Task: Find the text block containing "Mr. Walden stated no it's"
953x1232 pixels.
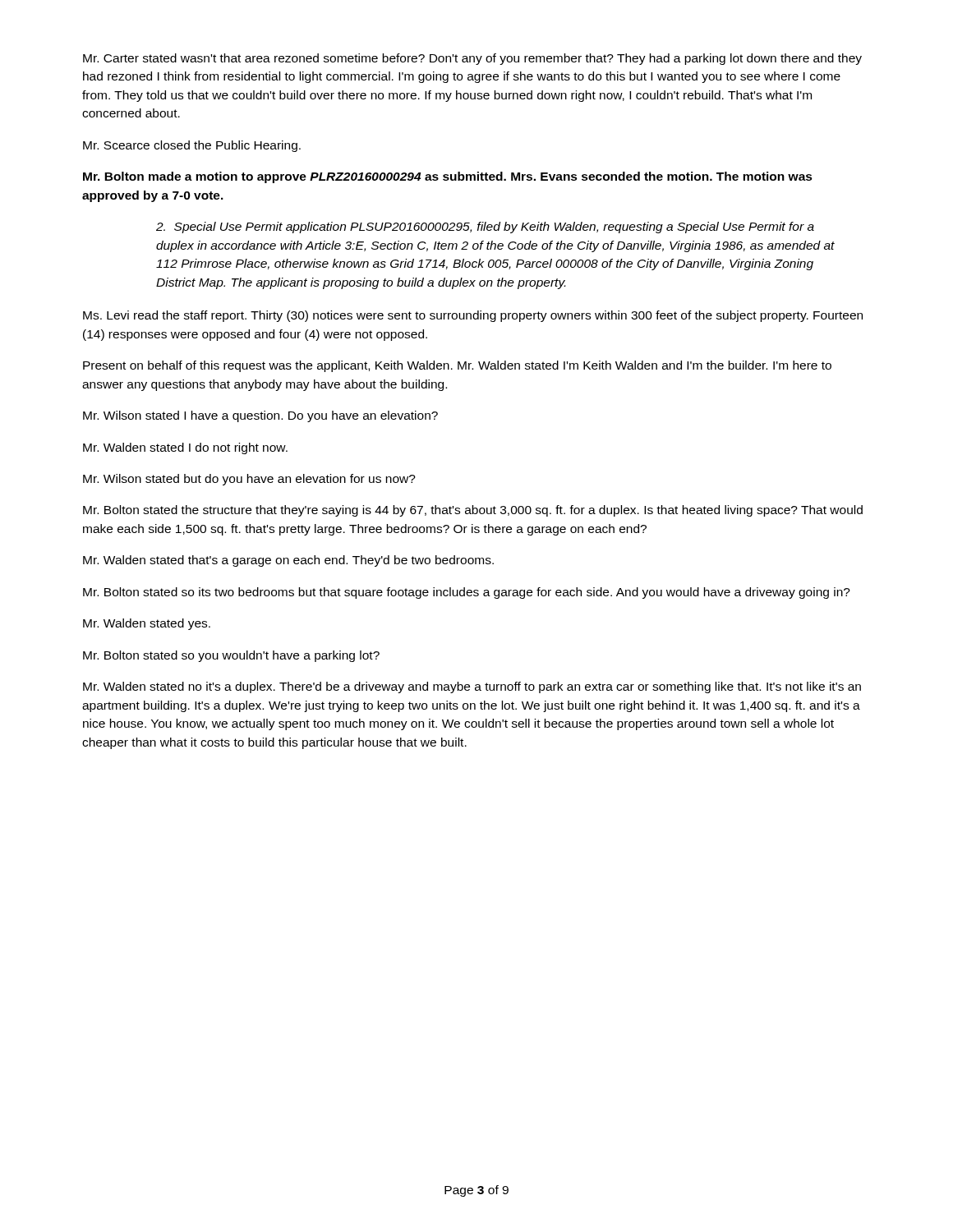Action: click(472, 714)
